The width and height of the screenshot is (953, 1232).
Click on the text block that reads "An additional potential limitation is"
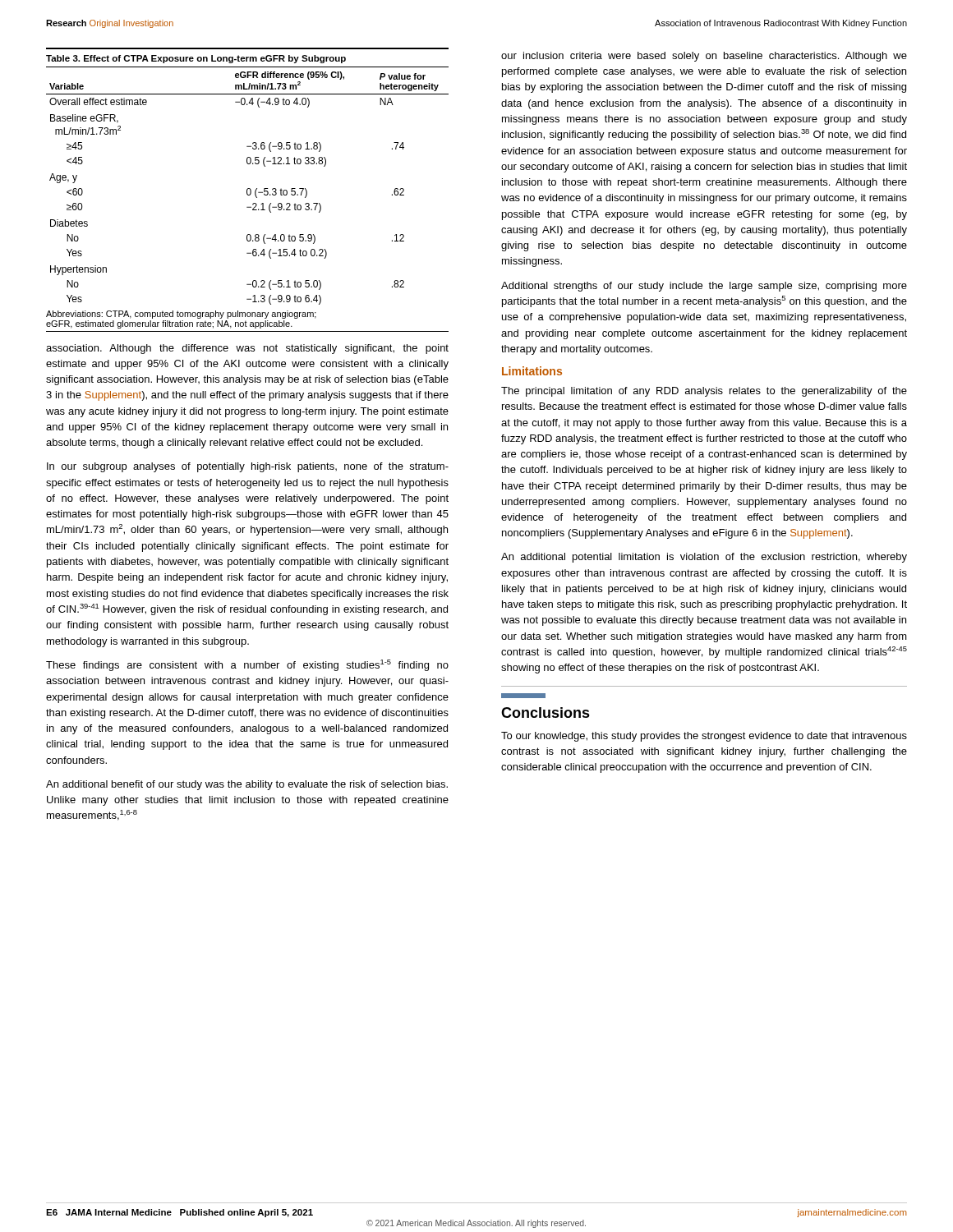[x=704, y=612]
